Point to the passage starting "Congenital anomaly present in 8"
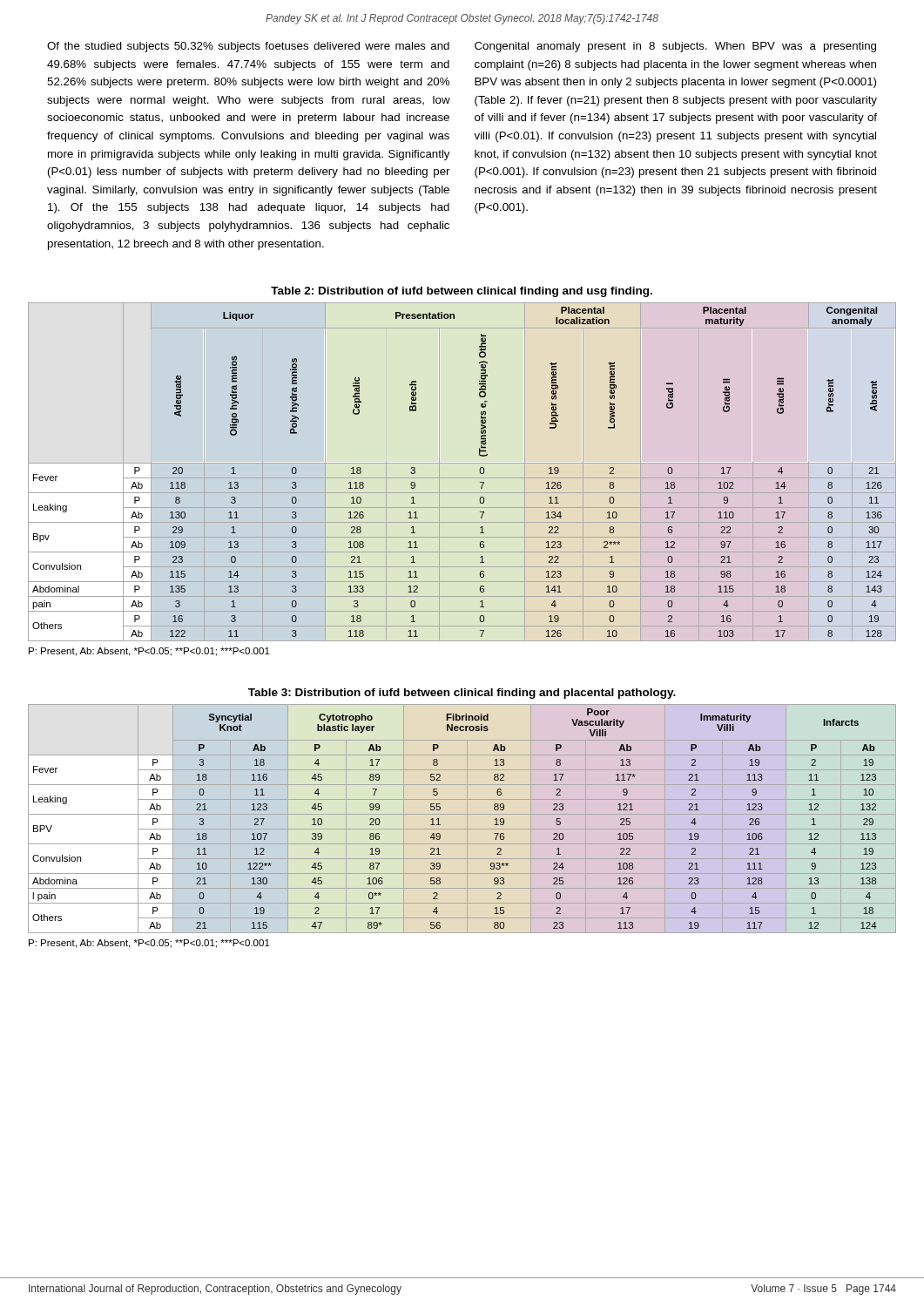 (x=676, y=127)
